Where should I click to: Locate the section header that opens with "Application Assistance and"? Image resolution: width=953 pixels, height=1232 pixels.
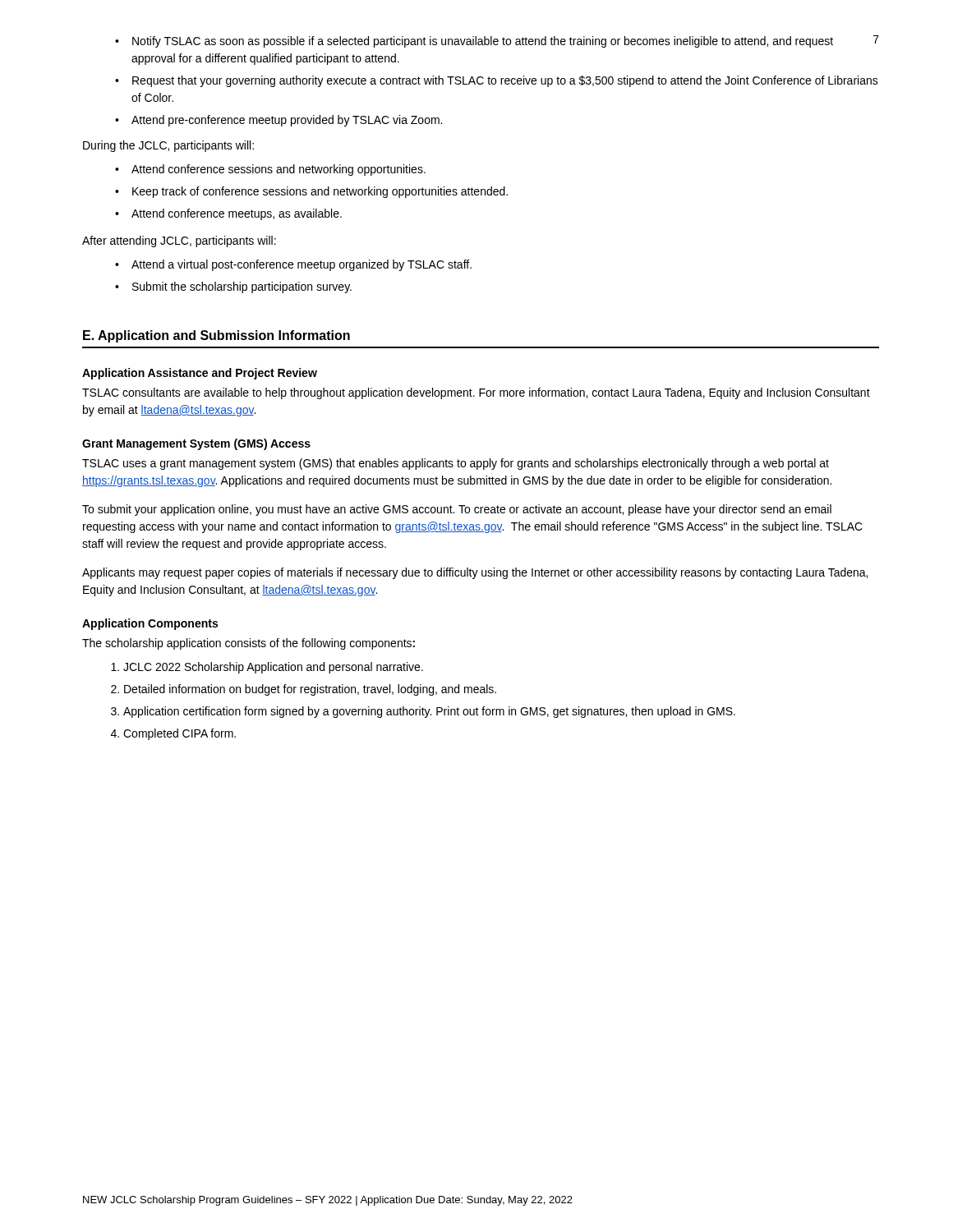[x=200, y=373]
